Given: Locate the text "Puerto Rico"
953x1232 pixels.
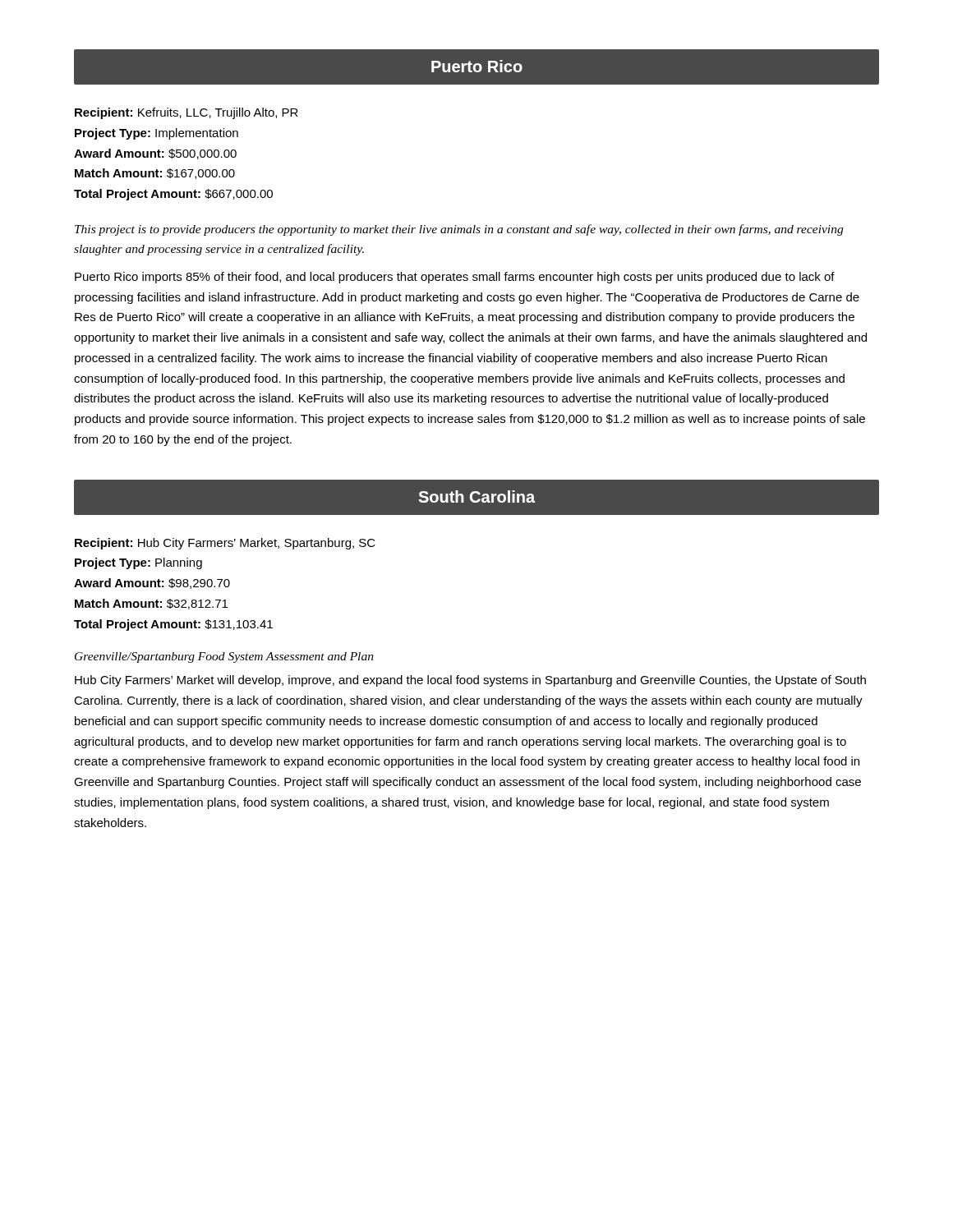Looking at the screenshot, I should point(476,67).
